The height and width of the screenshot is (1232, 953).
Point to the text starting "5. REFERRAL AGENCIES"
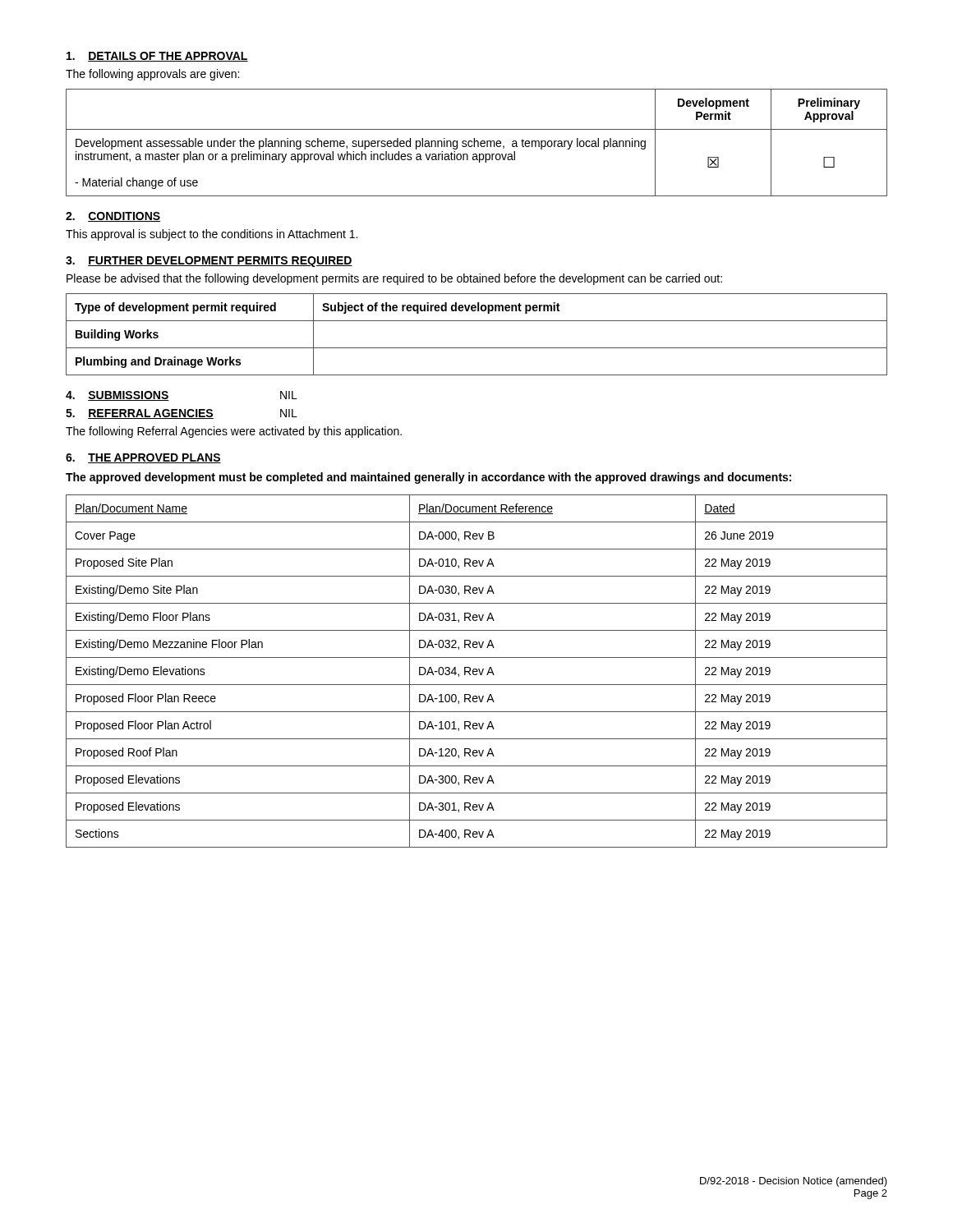click(140, 413)
